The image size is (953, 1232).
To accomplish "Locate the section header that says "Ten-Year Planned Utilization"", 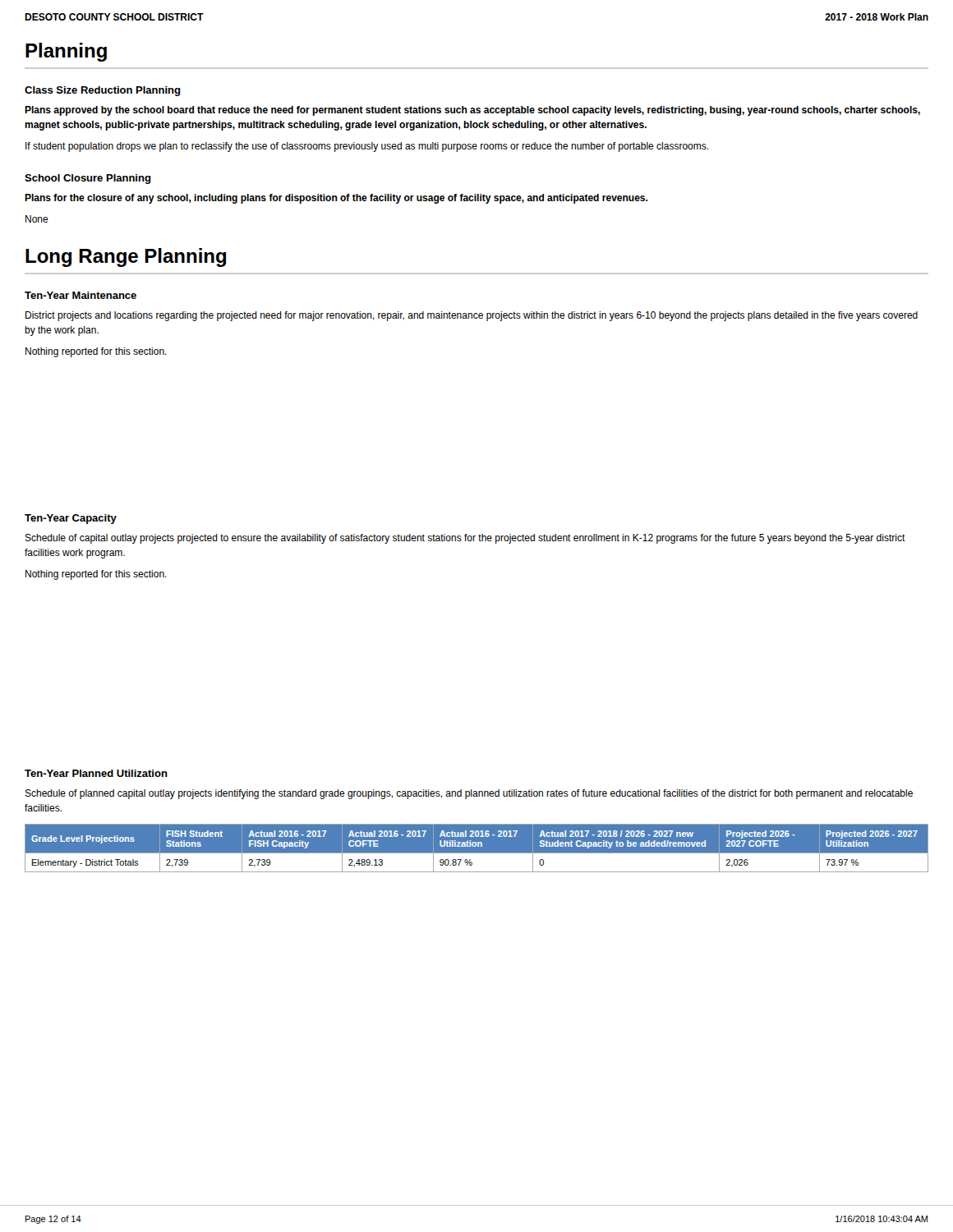I will point(96,773).
